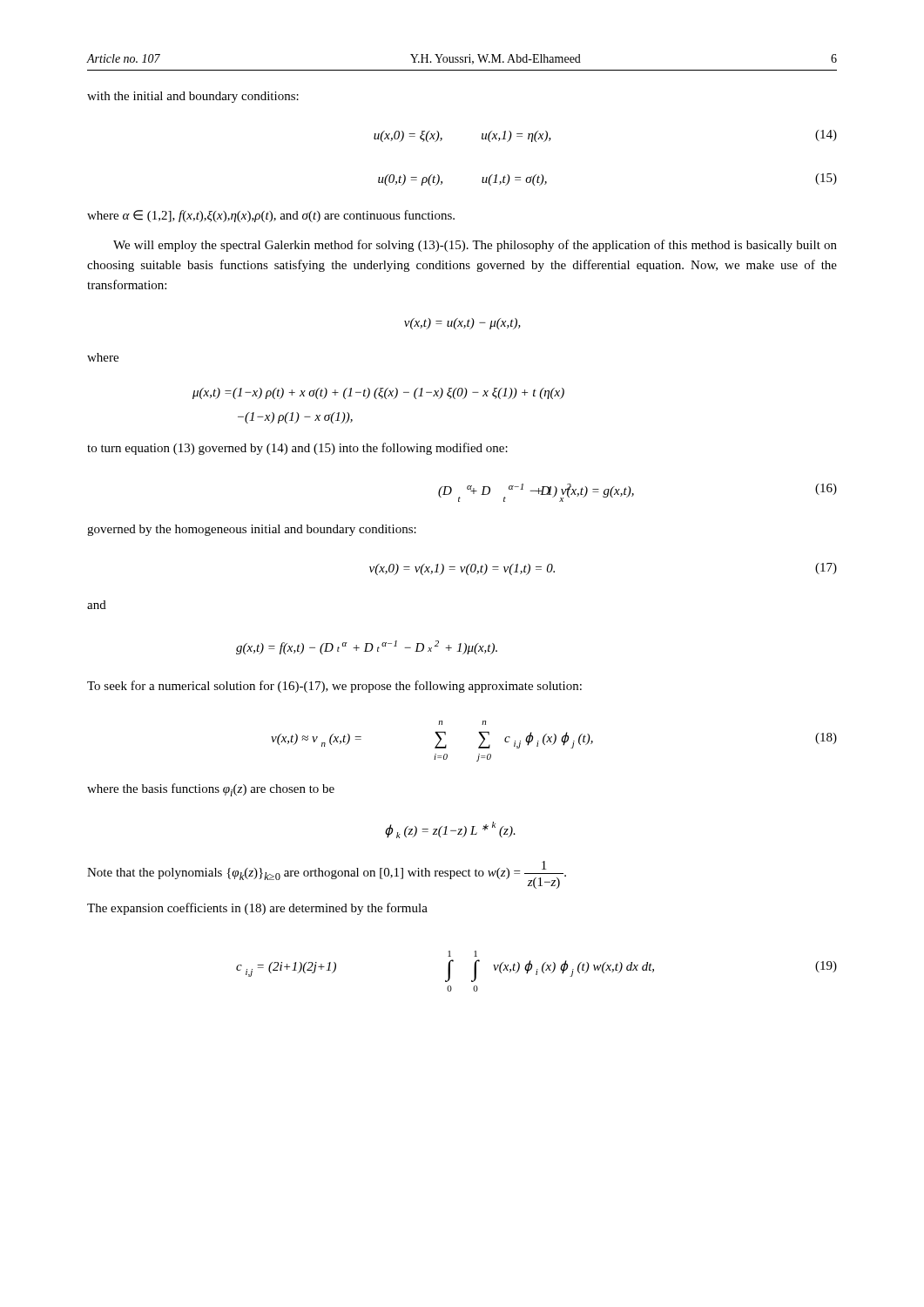This screenshot has height=1307, width=924.
Task: Navigate to the passage starting "We will employ the spectral Galerkin"
Action: [x=462, y=265]
